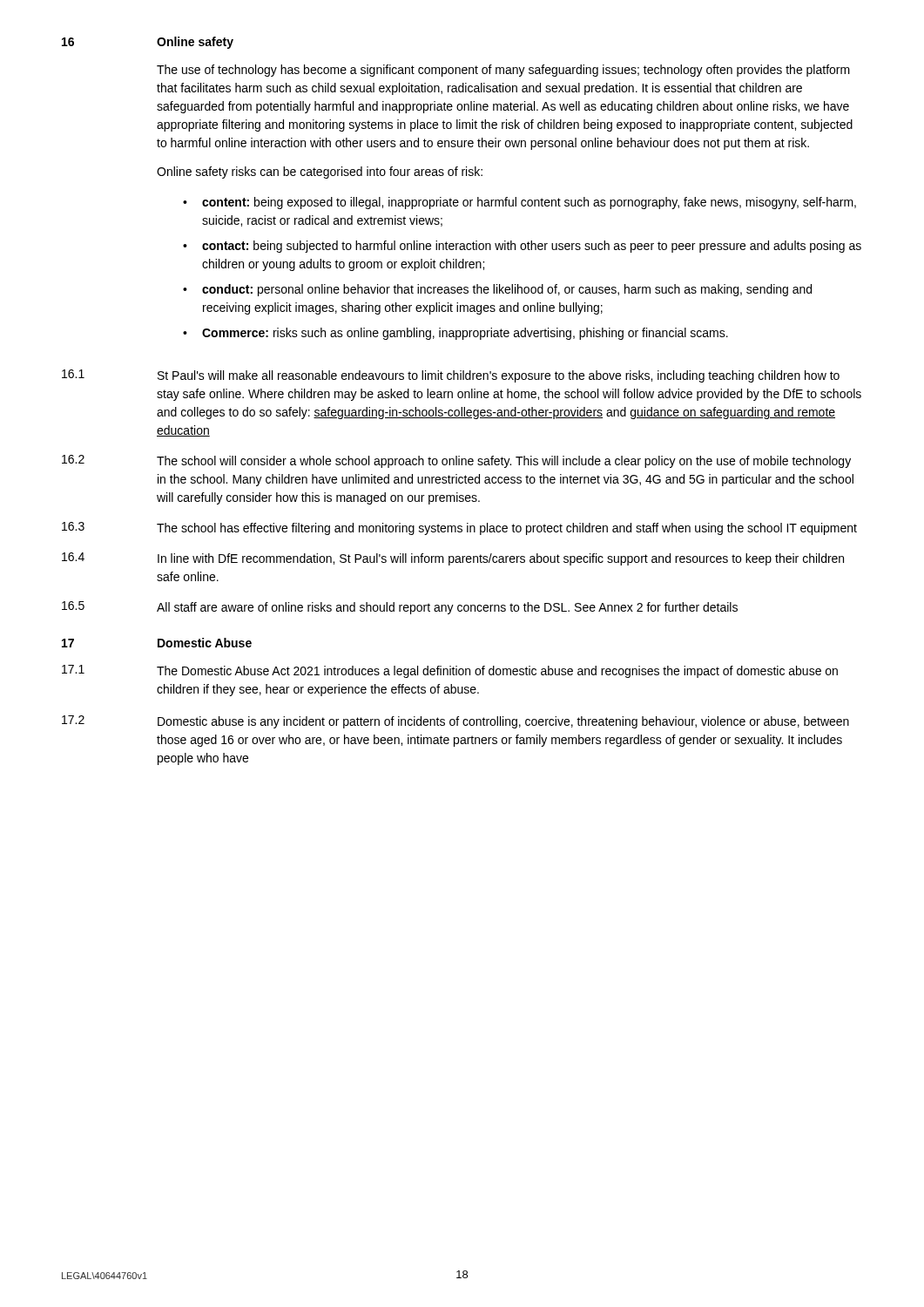Locate the text block with the text "The use of technology has"

tap(505, 106)
